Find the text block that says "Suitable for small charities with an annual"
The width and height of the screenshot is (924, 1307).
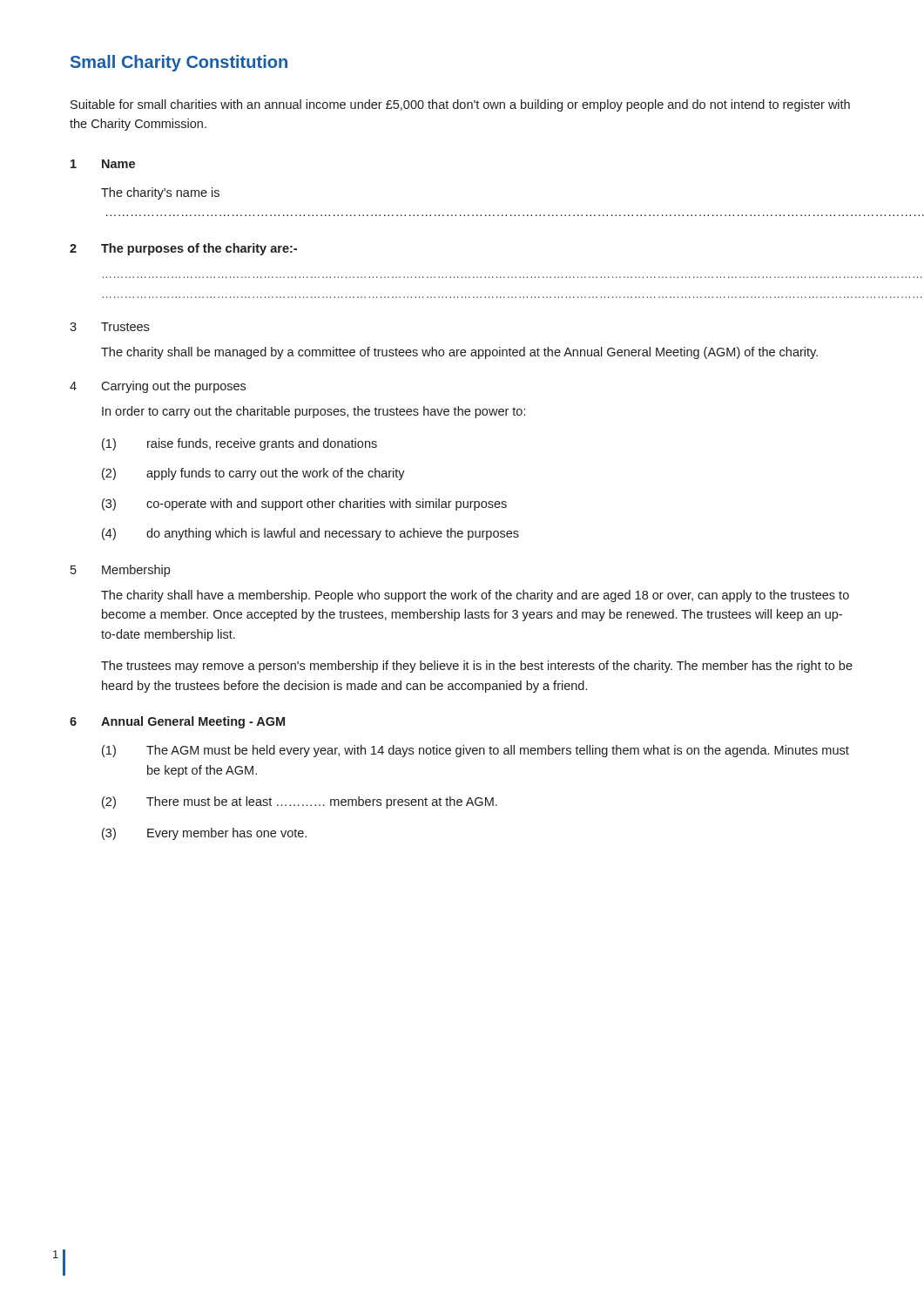[460, 114]
